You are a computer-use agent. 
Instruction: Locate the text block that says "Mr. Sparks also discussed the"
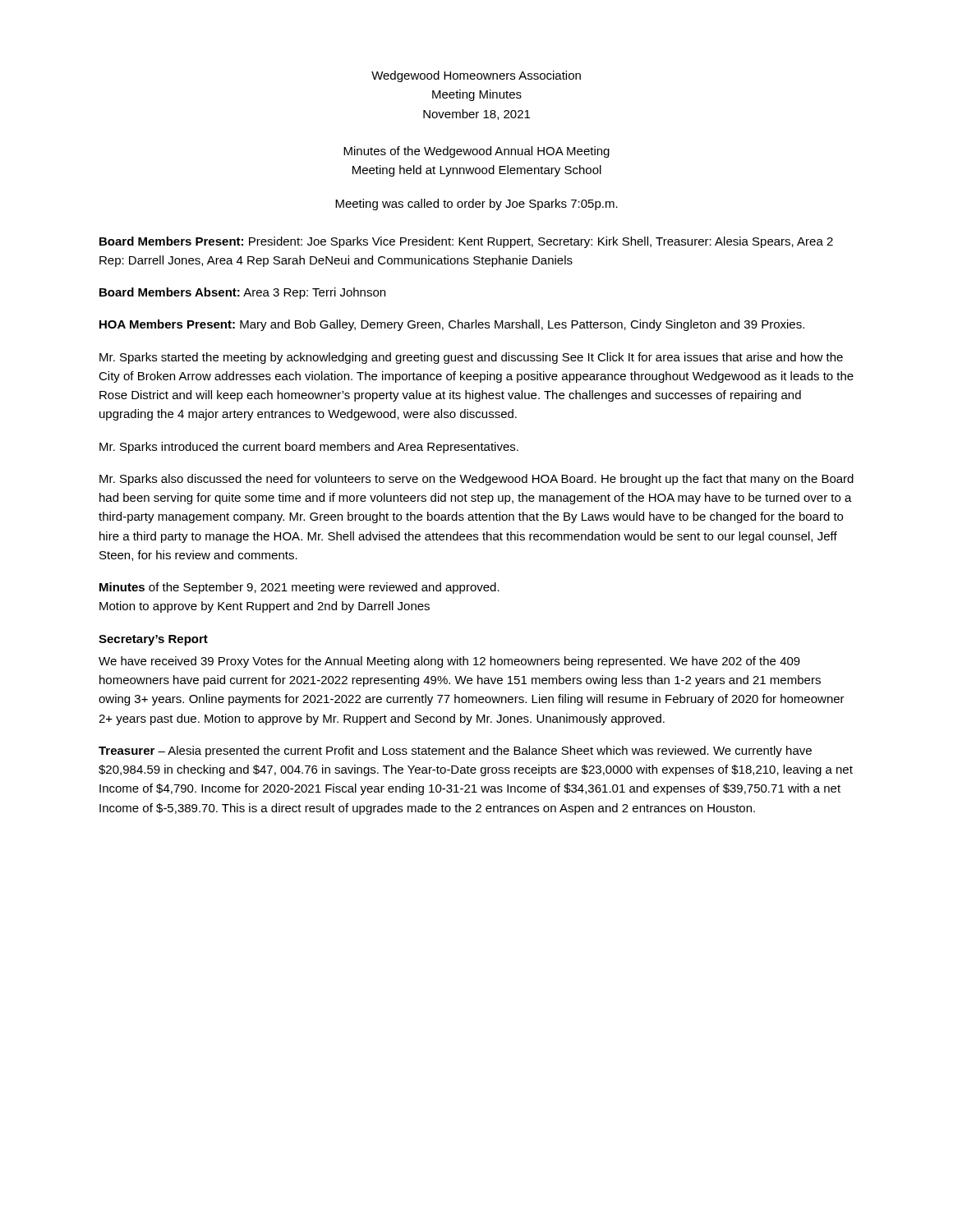click(x=476, y=516)
